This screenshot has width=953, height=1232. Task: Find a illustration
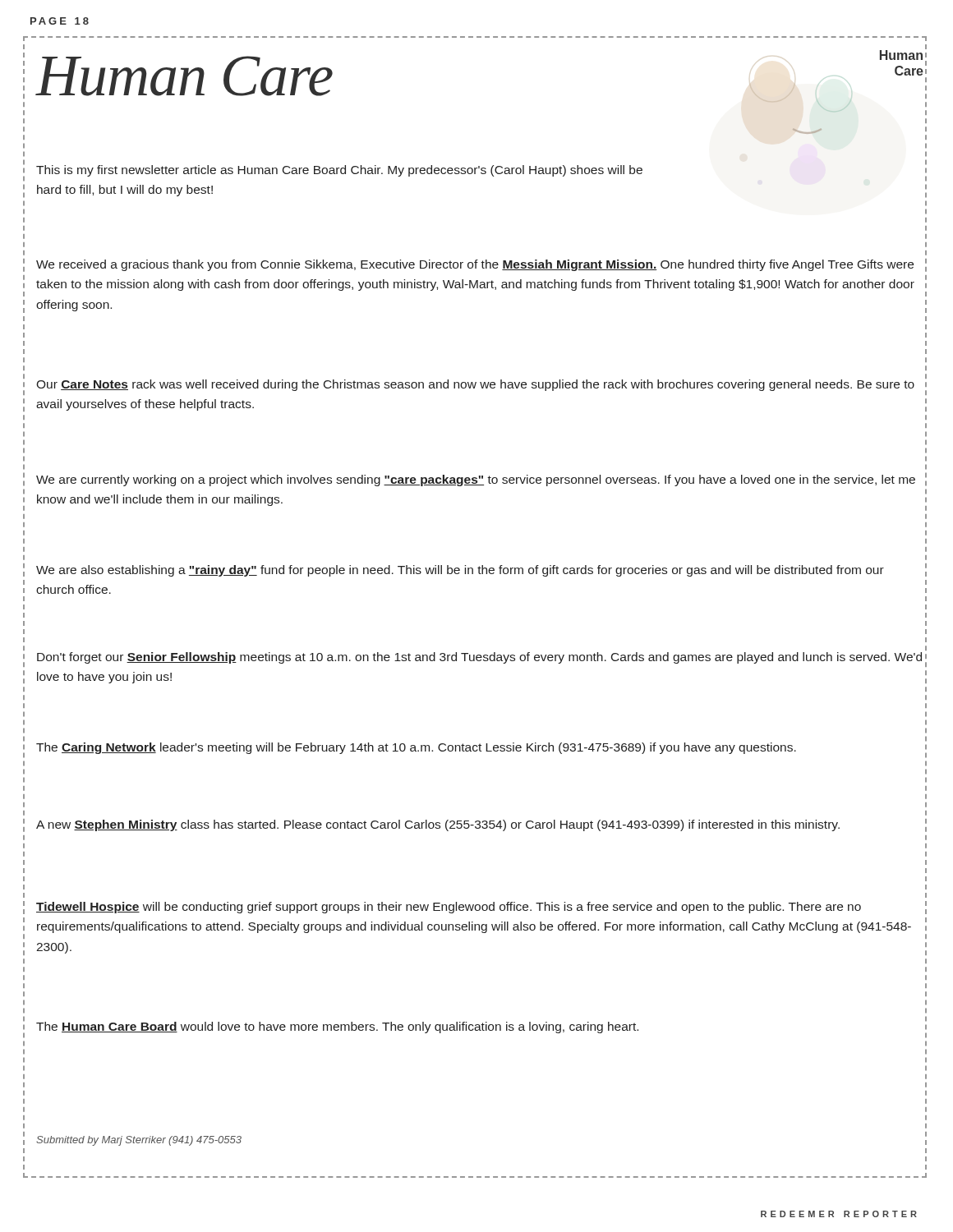click(x=807, y=131)
